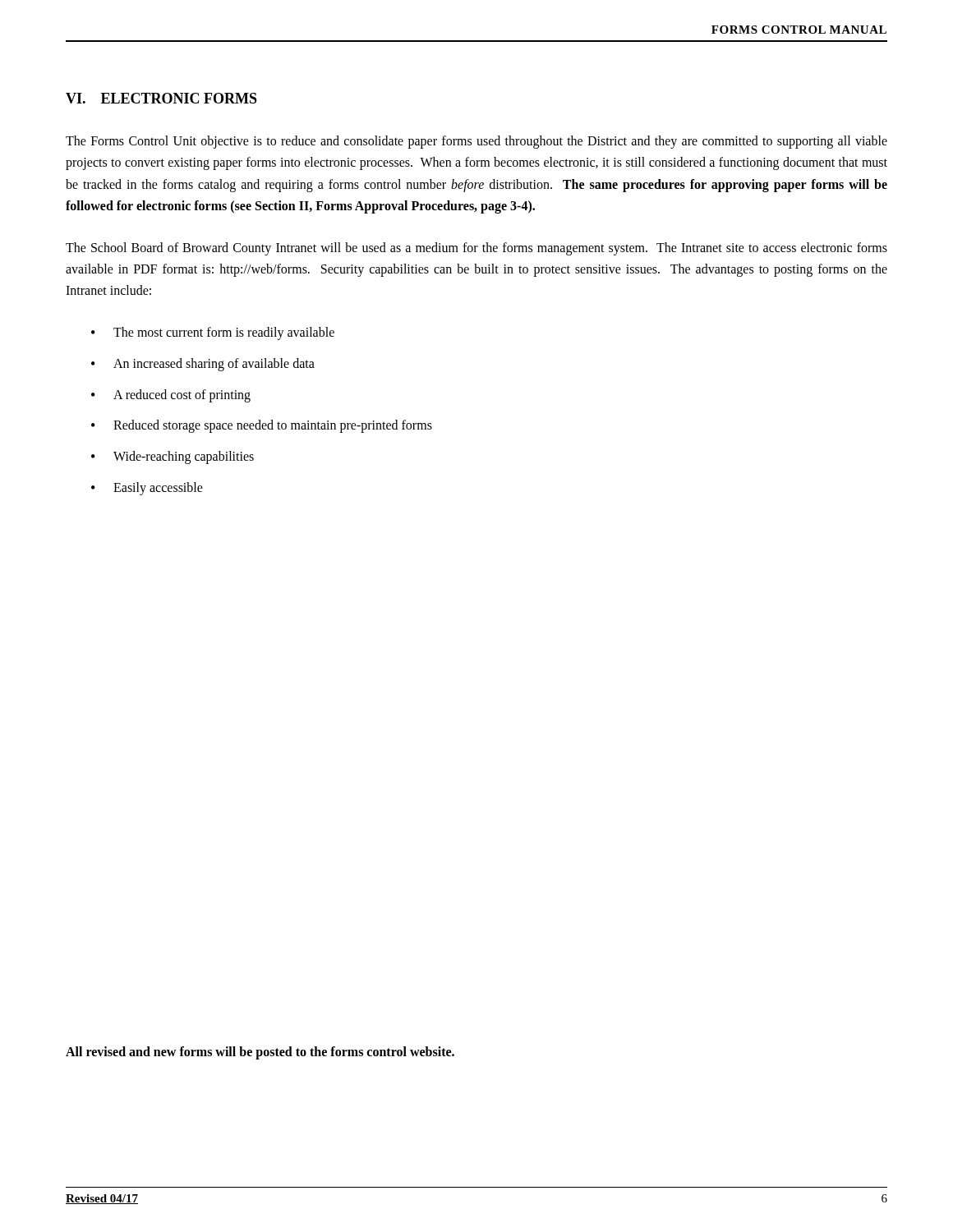953x1232 pixels.
Task: Where does it say "• Easily accessible"?
Action: (147, 489)
